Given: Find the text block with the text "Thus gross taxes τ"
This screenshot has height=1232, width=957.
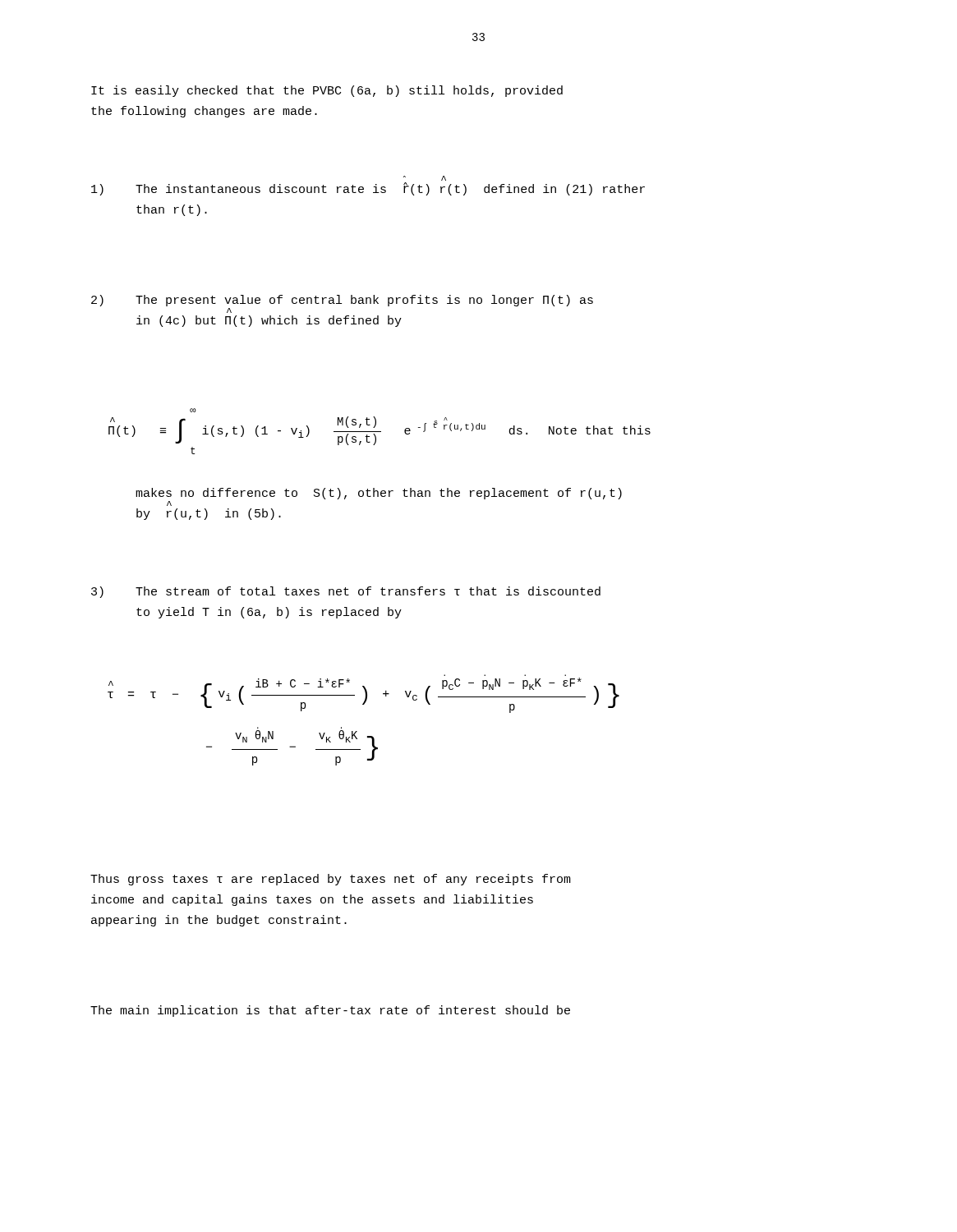Looking at the screenshot, I should 331,900.
